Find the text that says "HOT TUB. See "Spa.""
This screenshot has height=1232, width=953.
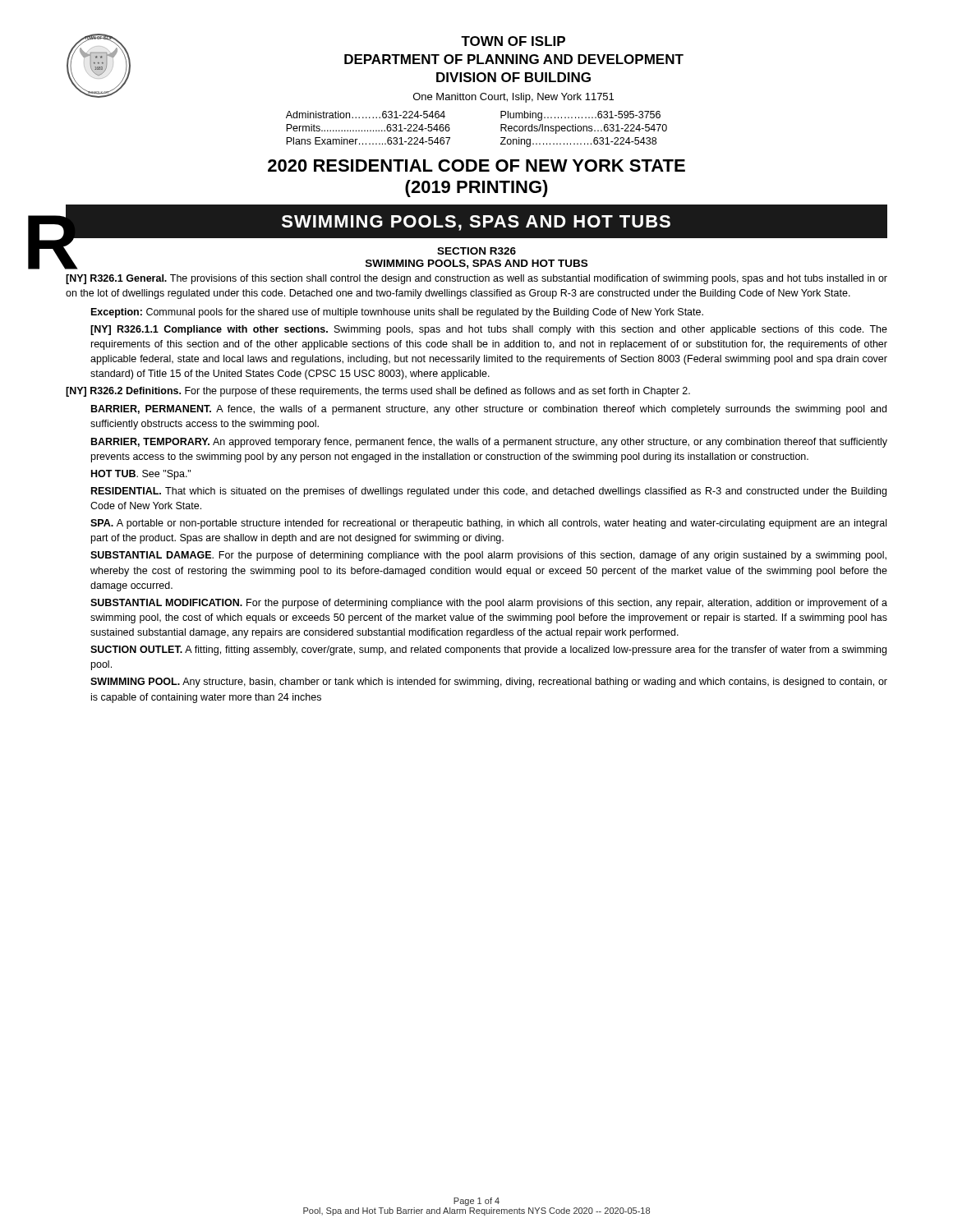click(141, 474)
